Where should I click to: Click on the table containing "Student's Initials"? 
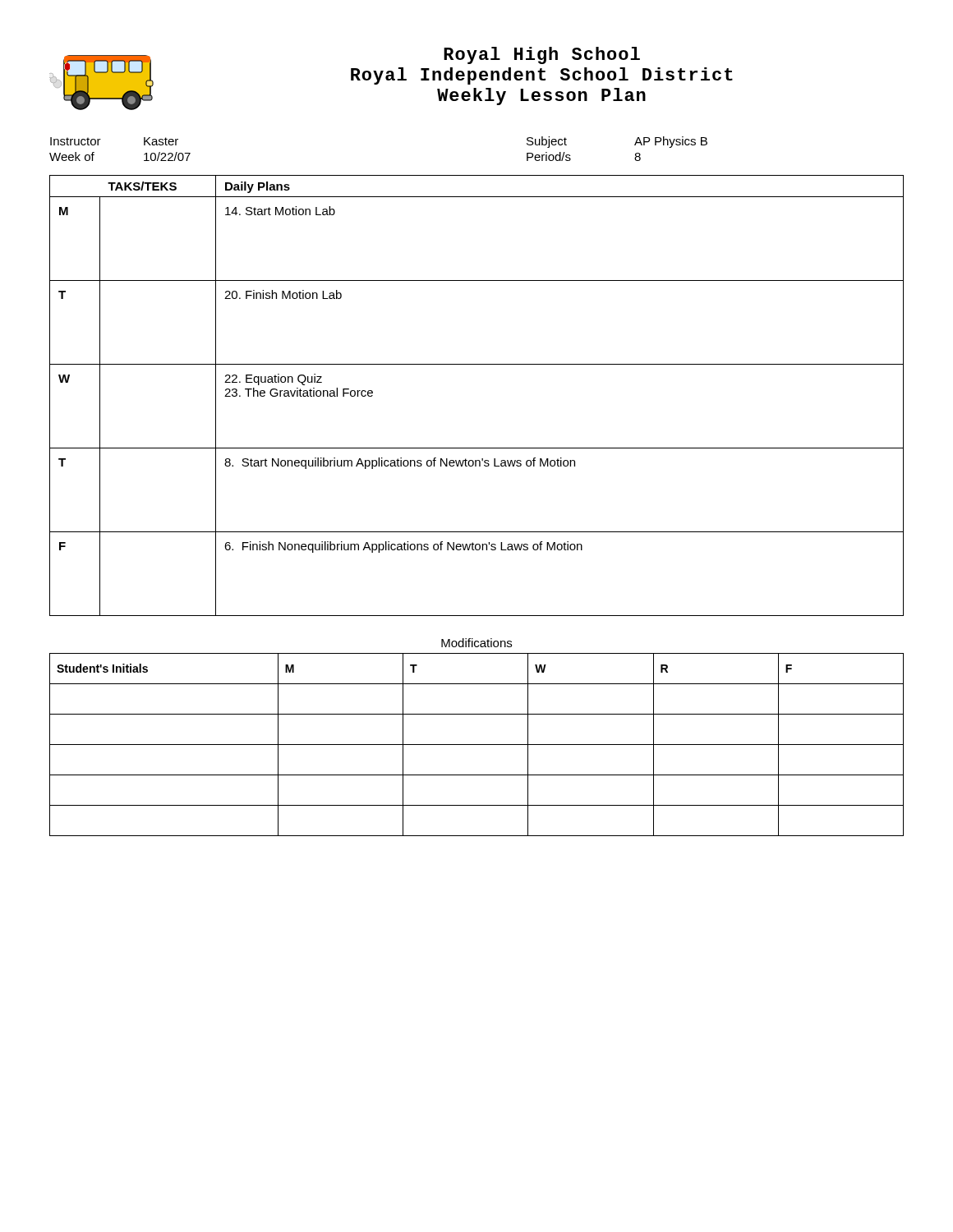pos(476,745)
